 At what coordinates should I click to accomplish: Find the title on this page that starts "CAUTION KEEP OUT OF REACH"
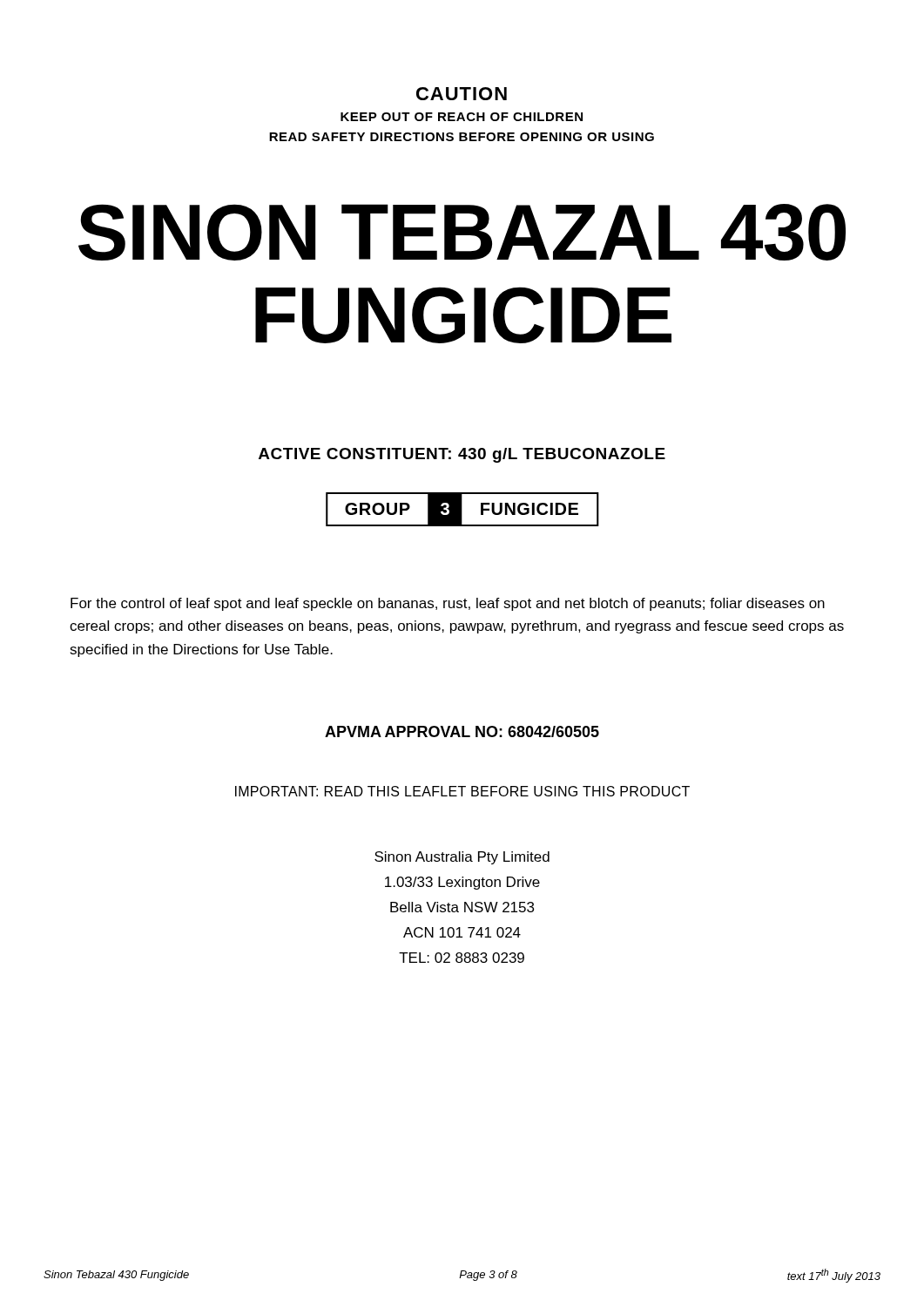[x=462, y=115]
